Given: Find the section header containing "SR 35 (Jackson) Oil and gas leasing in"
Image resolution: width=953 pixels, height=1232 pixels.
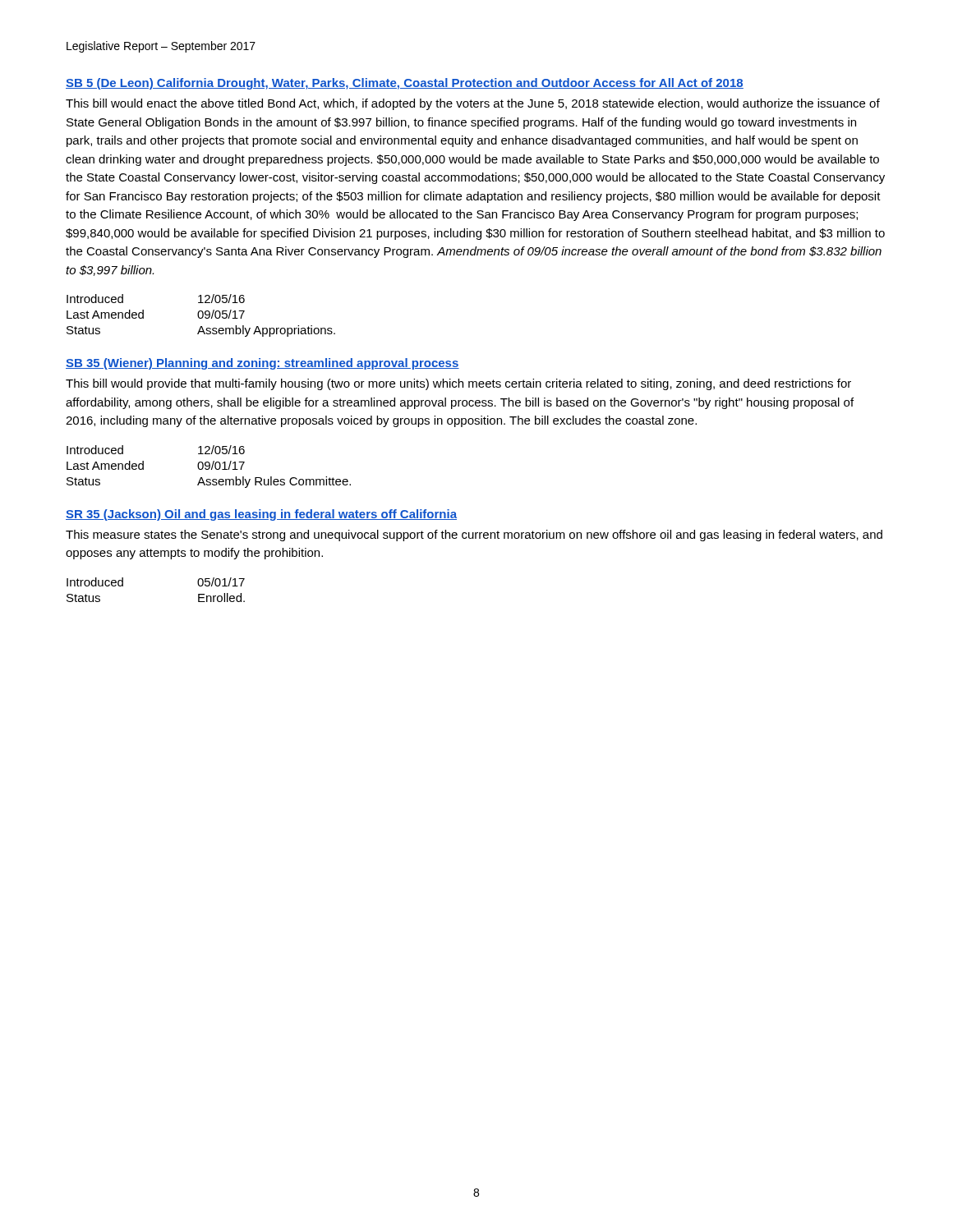Looking at the screenshot, I should coord(261,513).
